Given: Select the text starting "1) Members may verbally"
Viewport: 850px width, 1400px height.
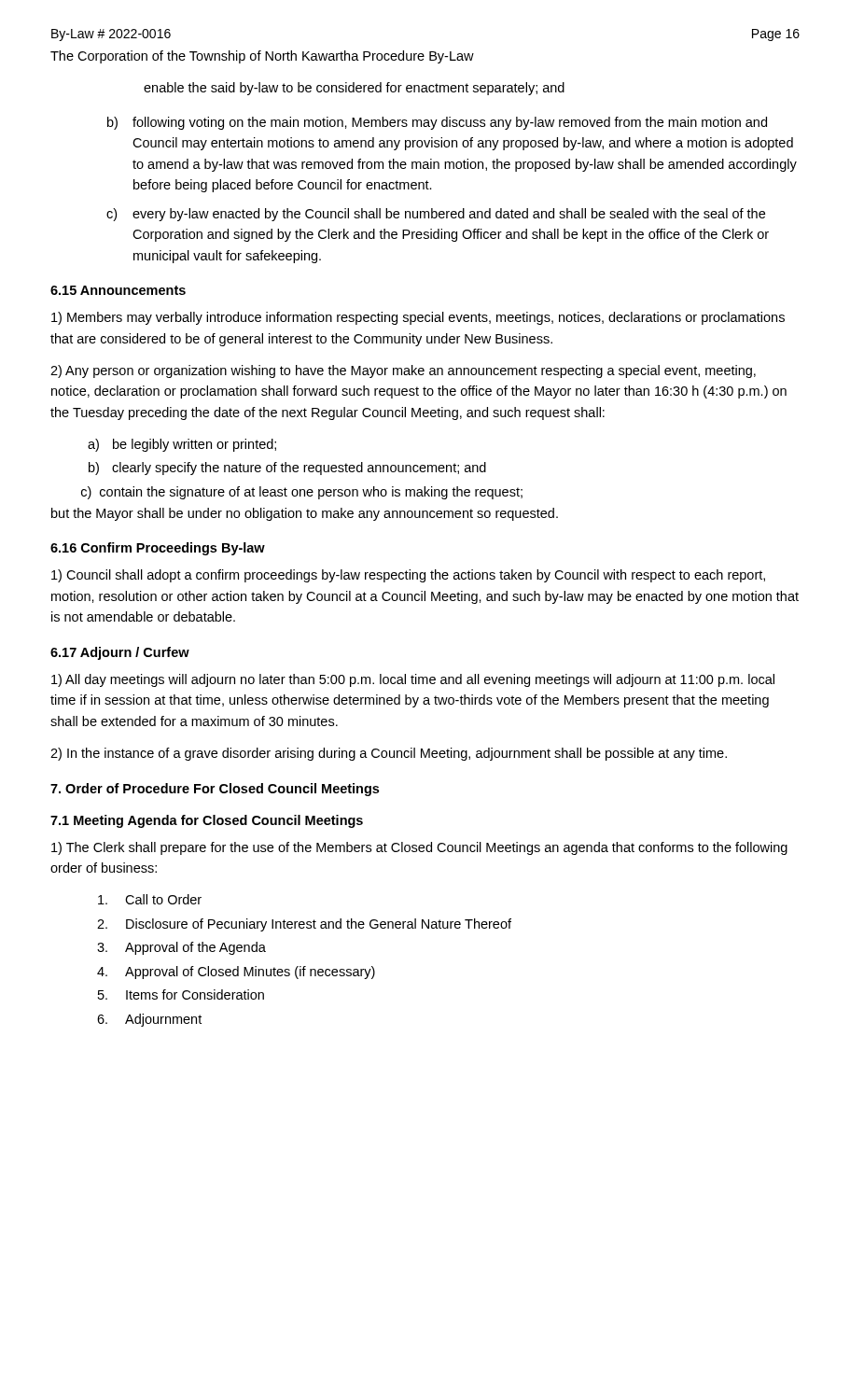Looking at the screenshot, I should (x=418, y=328).
